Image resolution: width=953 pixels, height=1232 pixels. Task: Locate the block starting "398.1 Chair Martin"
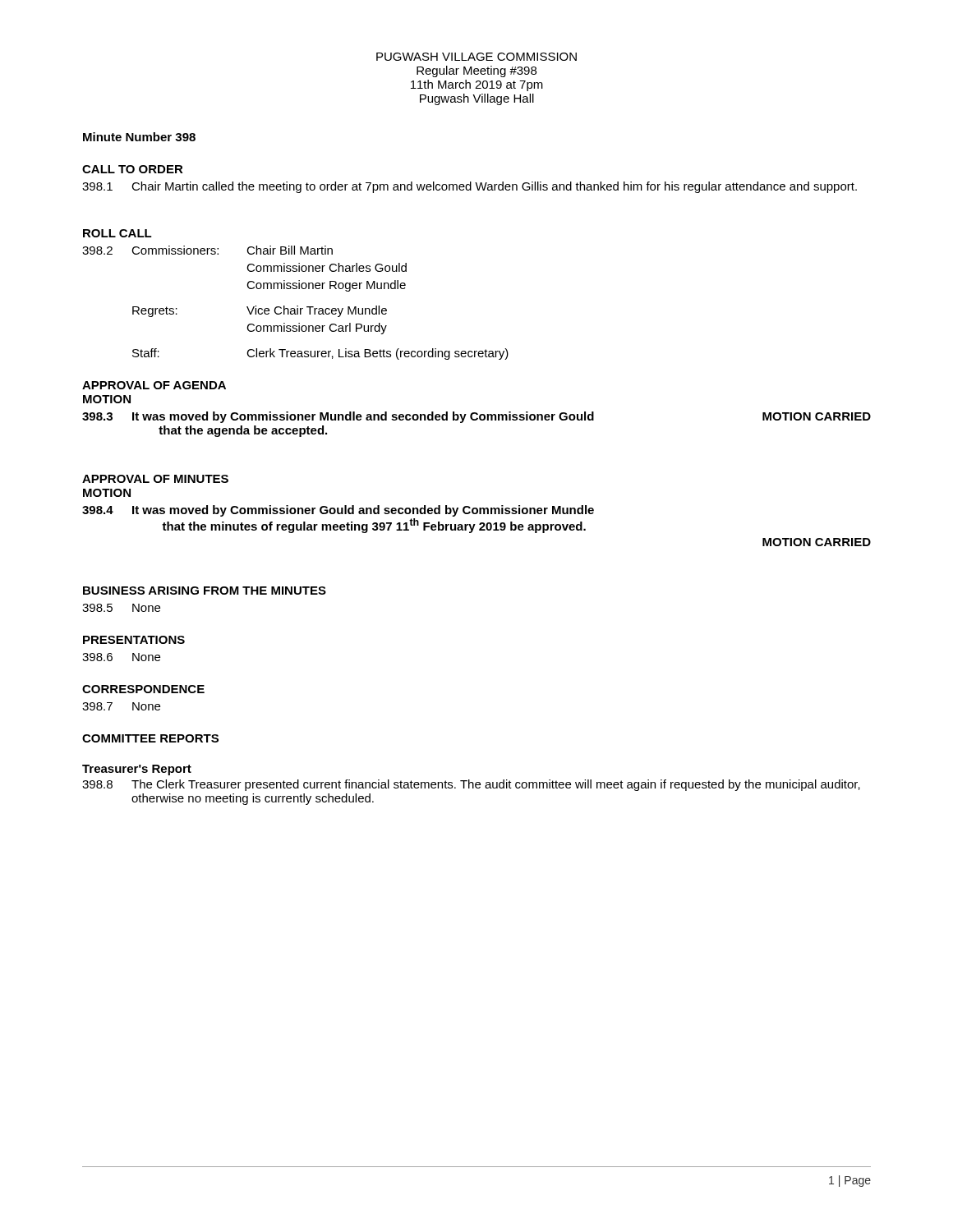point(476,186)
